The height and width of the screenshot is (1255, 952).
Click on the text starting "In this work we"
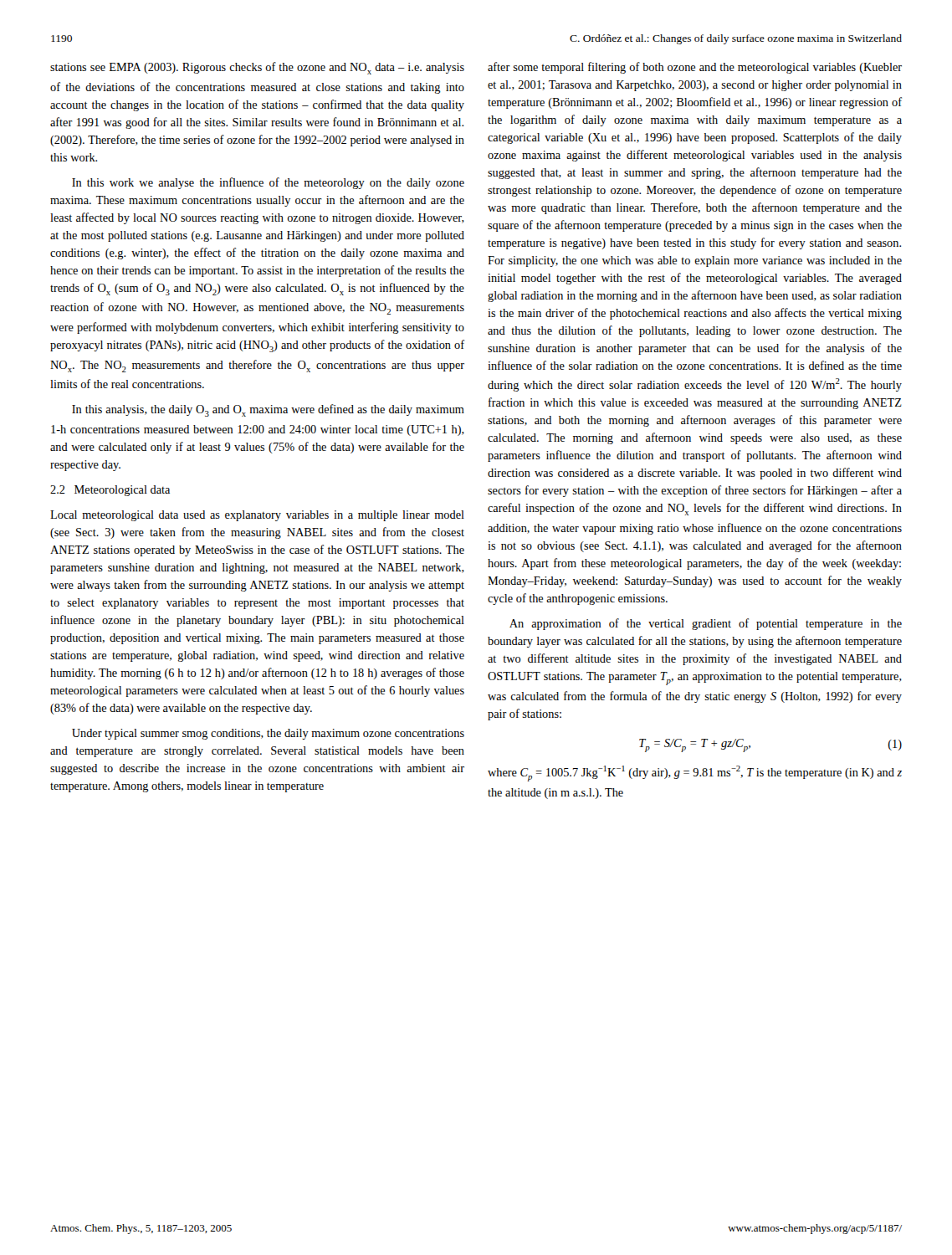[257, 284]
